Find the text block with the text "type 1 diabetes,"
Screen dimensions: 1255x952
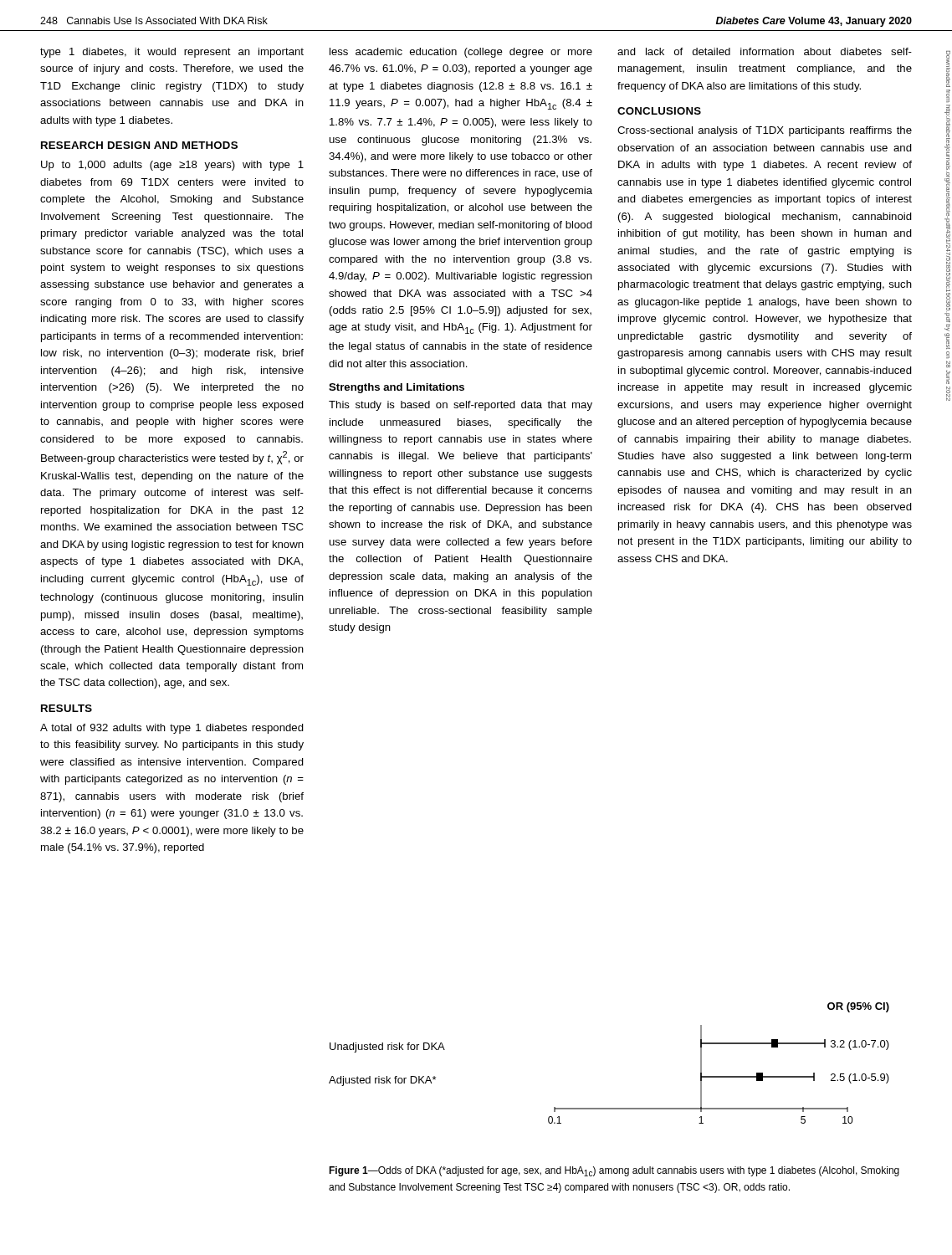tap(172, 86)
